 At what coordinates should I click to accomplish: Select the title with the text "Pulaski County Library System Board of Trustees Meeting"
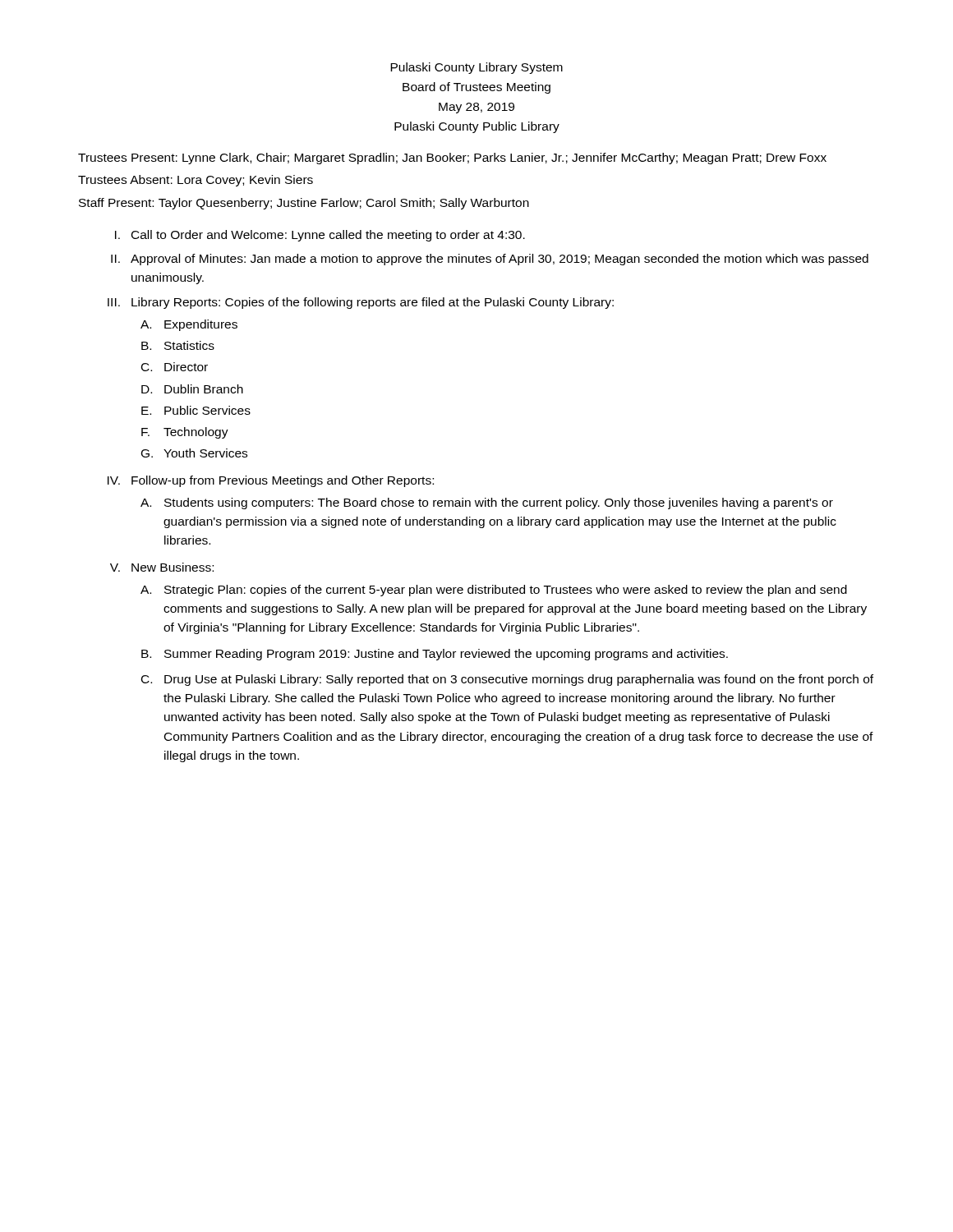(x=476, y=97)
